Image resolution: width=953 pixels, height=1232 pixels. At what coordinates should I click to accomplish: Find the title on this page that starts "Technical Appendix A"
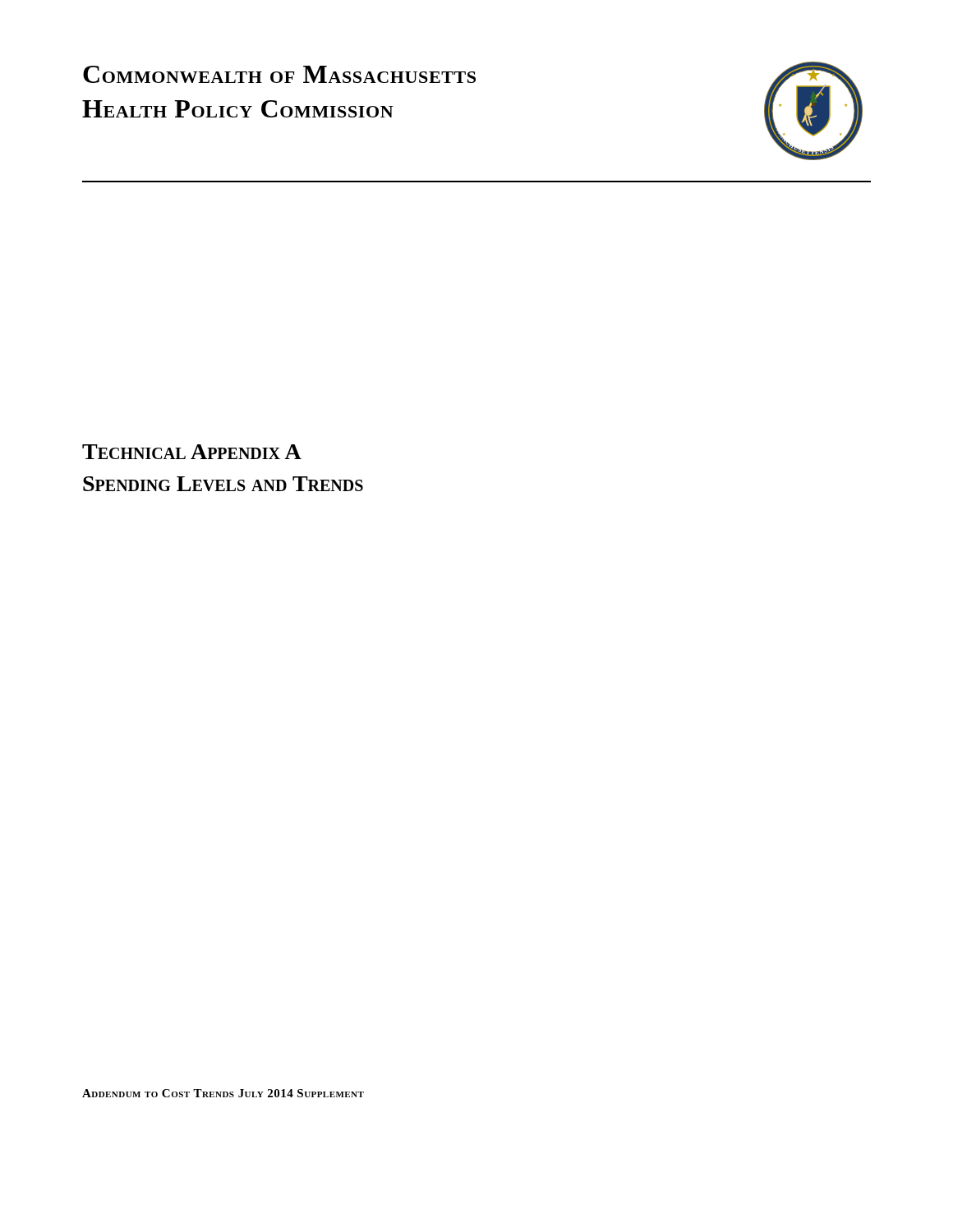[223, 467]
